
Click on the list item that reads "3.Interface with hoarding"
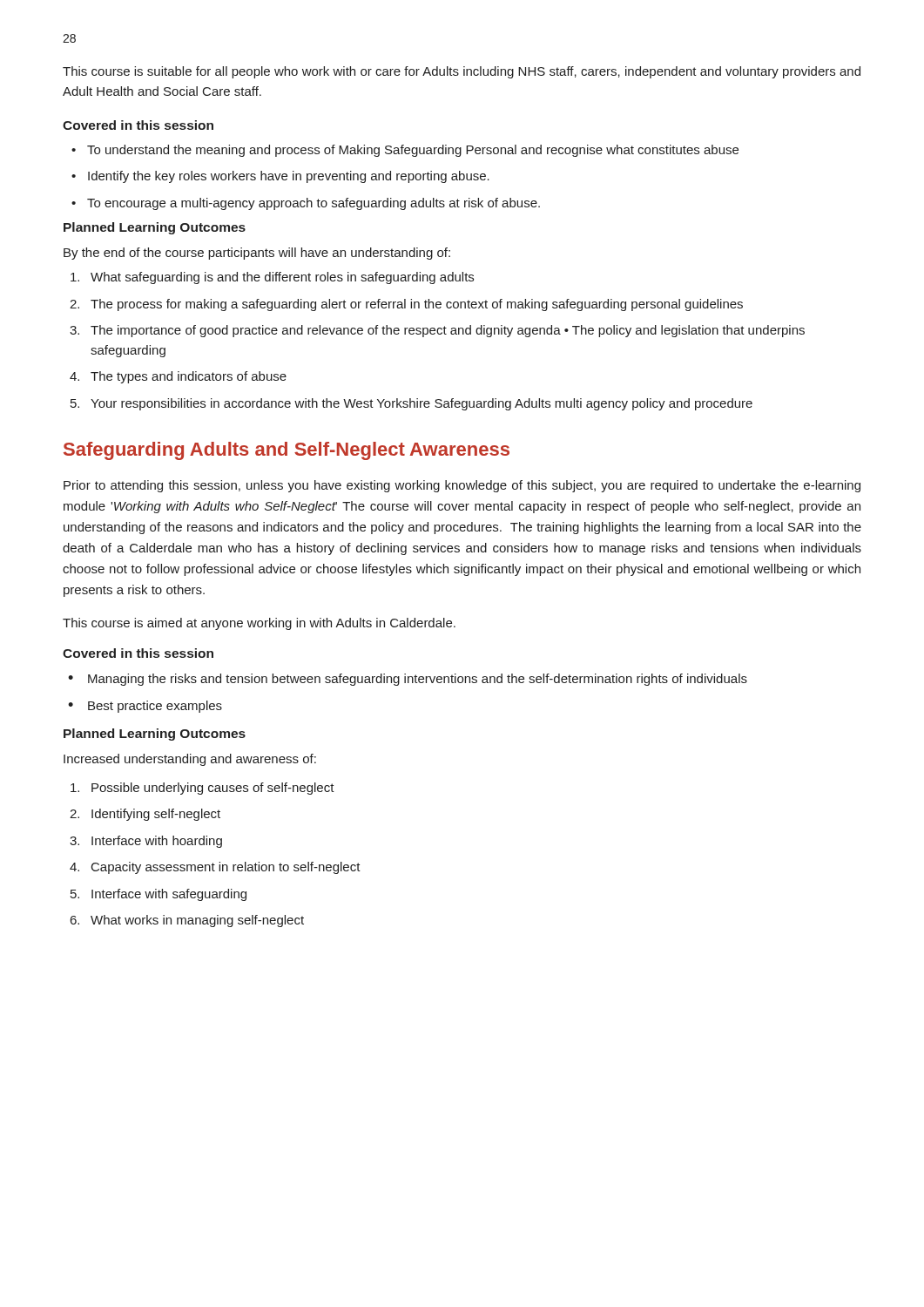(x=146, y=842)
